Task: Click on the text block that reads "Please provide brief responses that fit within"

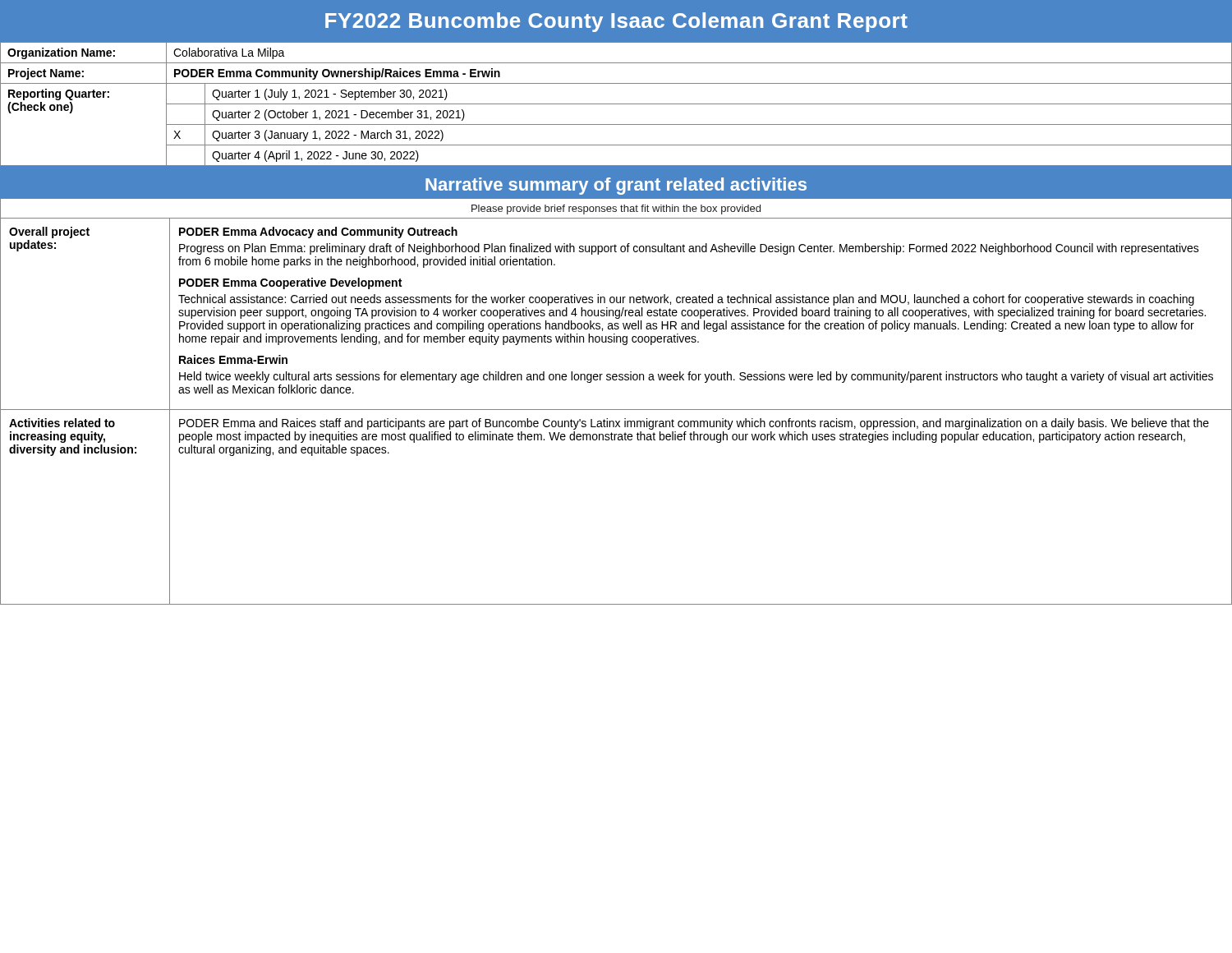Action: click(616, 208)
